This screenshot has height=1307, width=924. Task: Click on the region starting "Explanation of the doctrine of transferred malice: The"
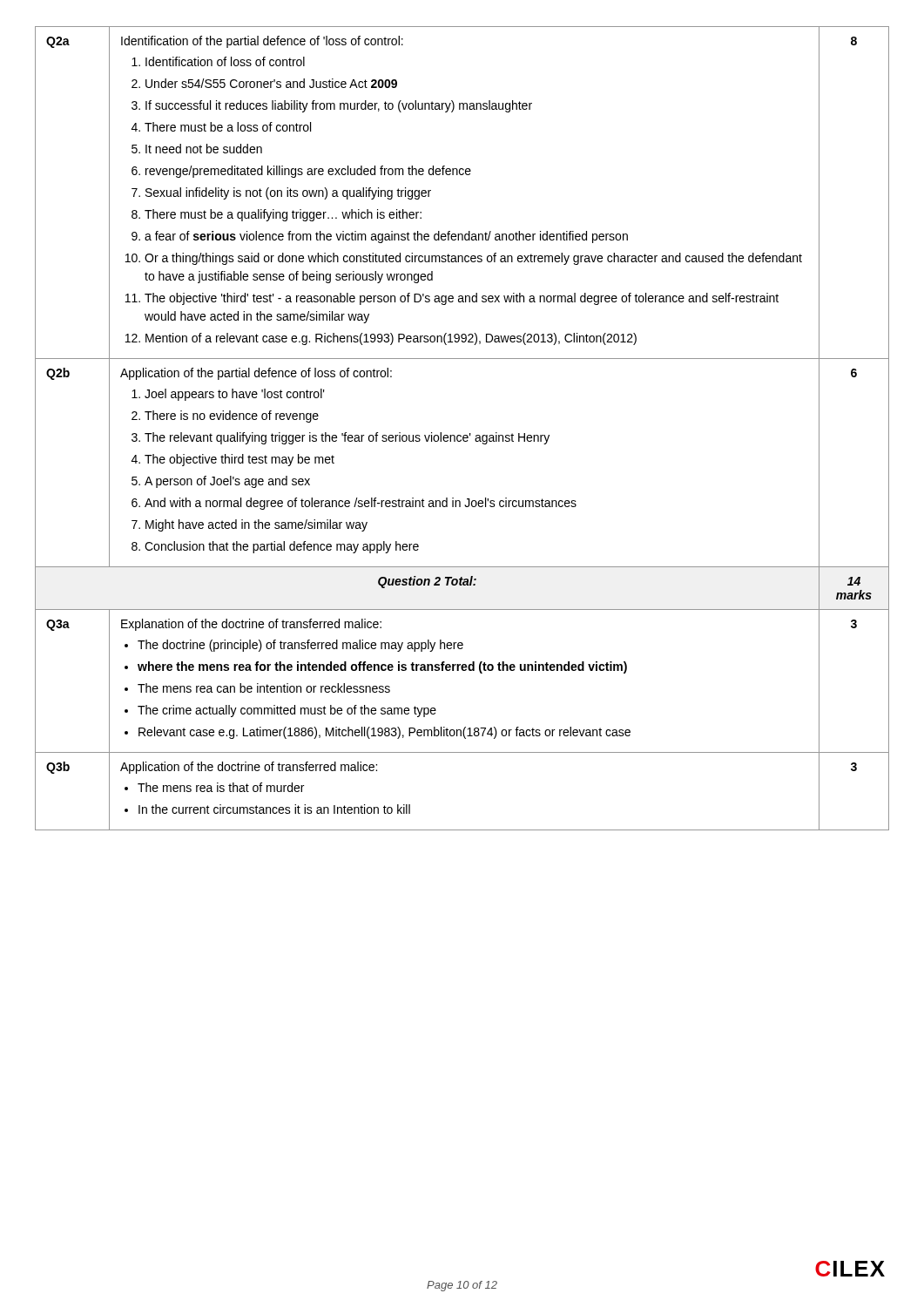pos(464,679)
